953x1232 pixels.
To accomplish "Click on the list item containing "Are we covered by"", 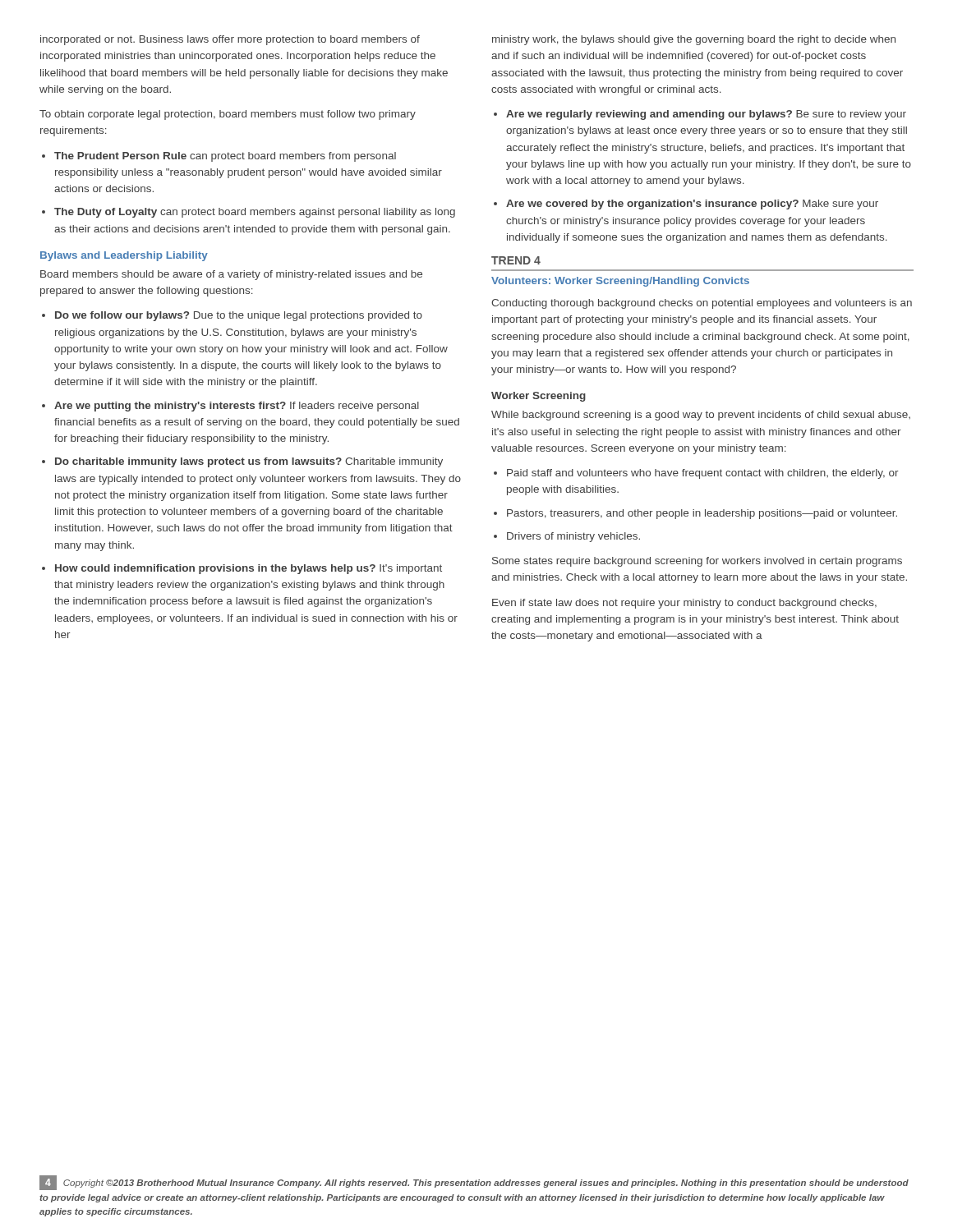I will point(697,220).
